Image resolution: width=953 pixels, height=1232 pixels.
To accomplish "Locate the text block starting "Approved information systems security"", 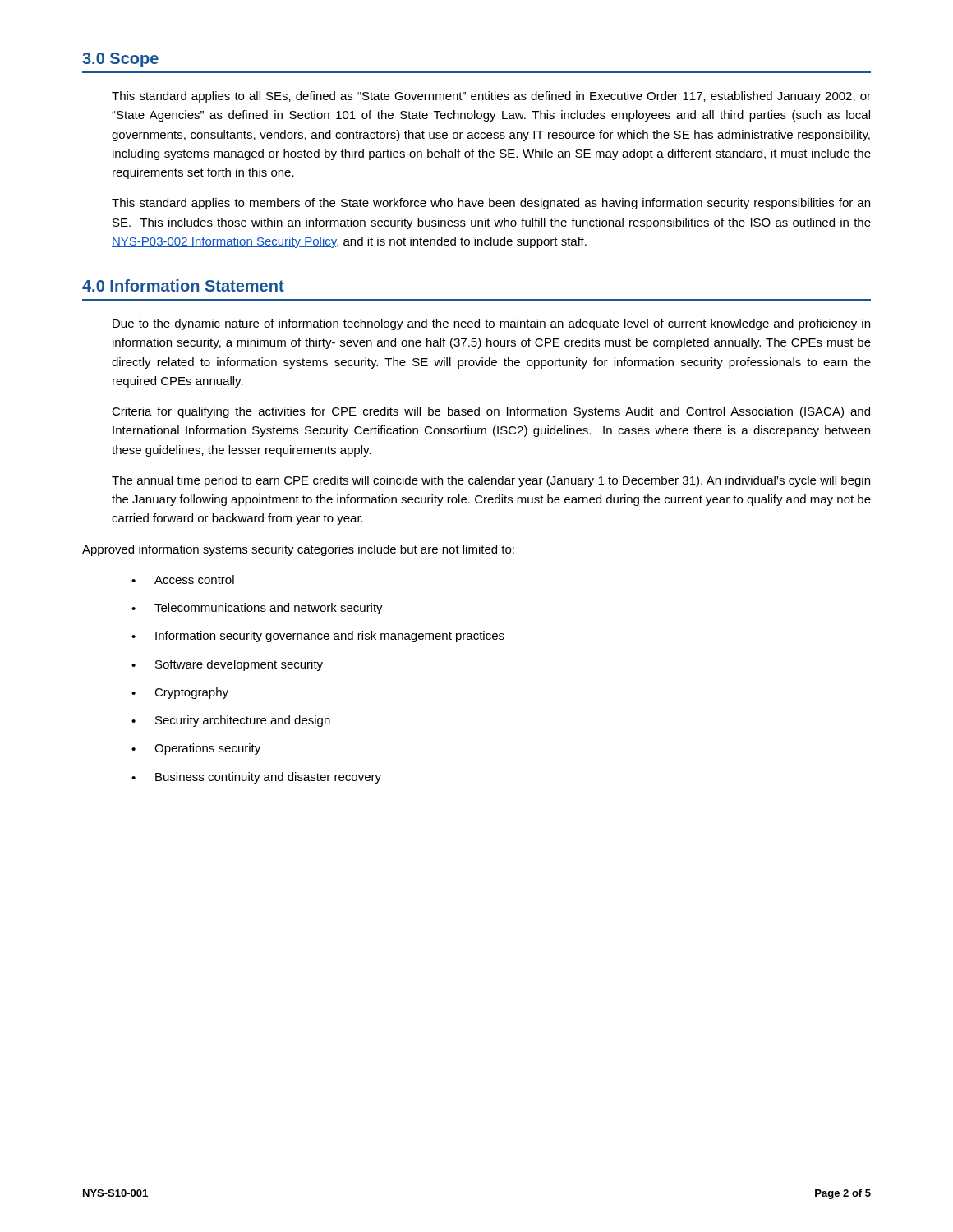I will pyautogui.click(x=299, y=549).
